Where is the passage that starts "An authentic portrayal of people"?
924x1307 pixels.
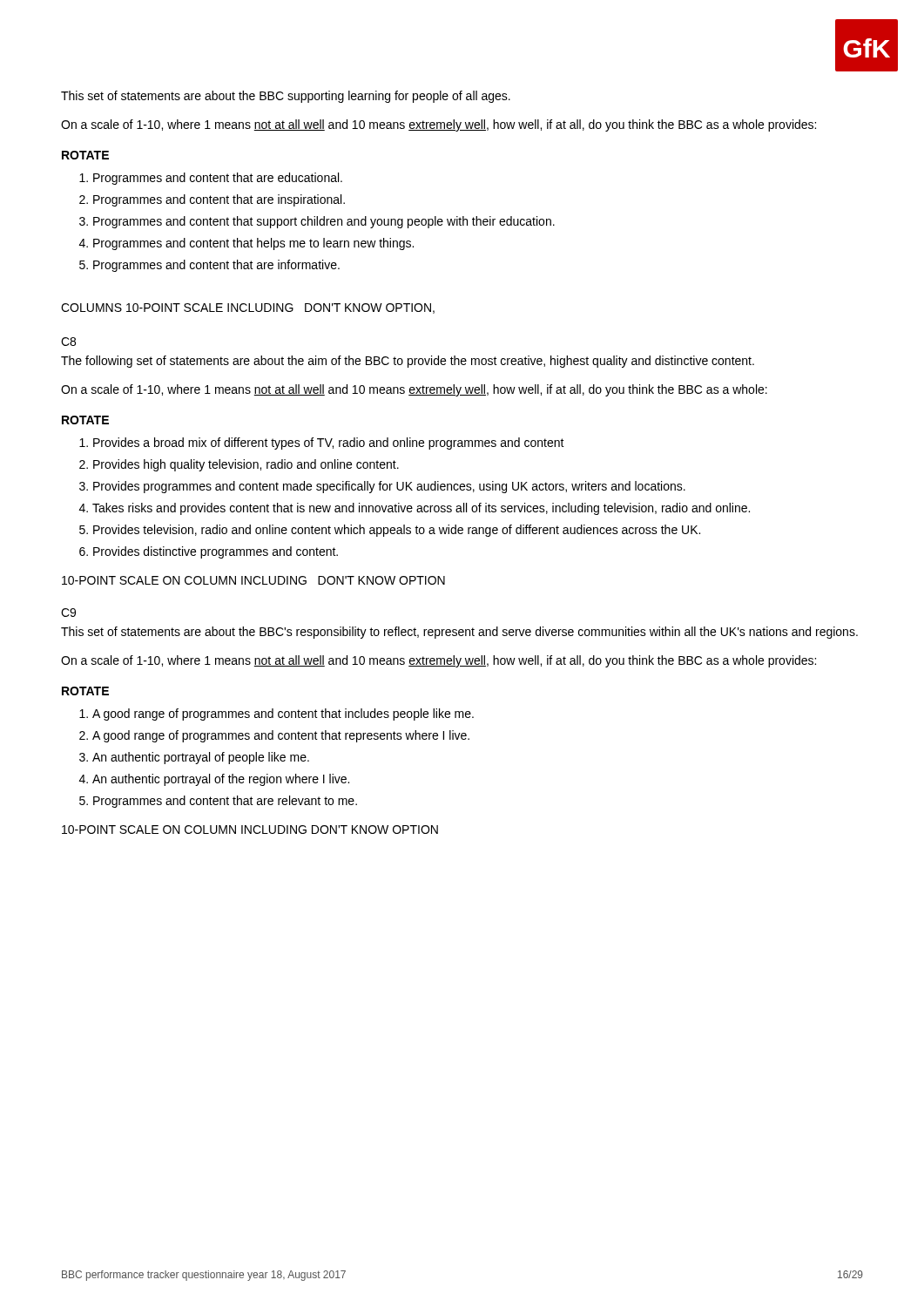(201, 757)
